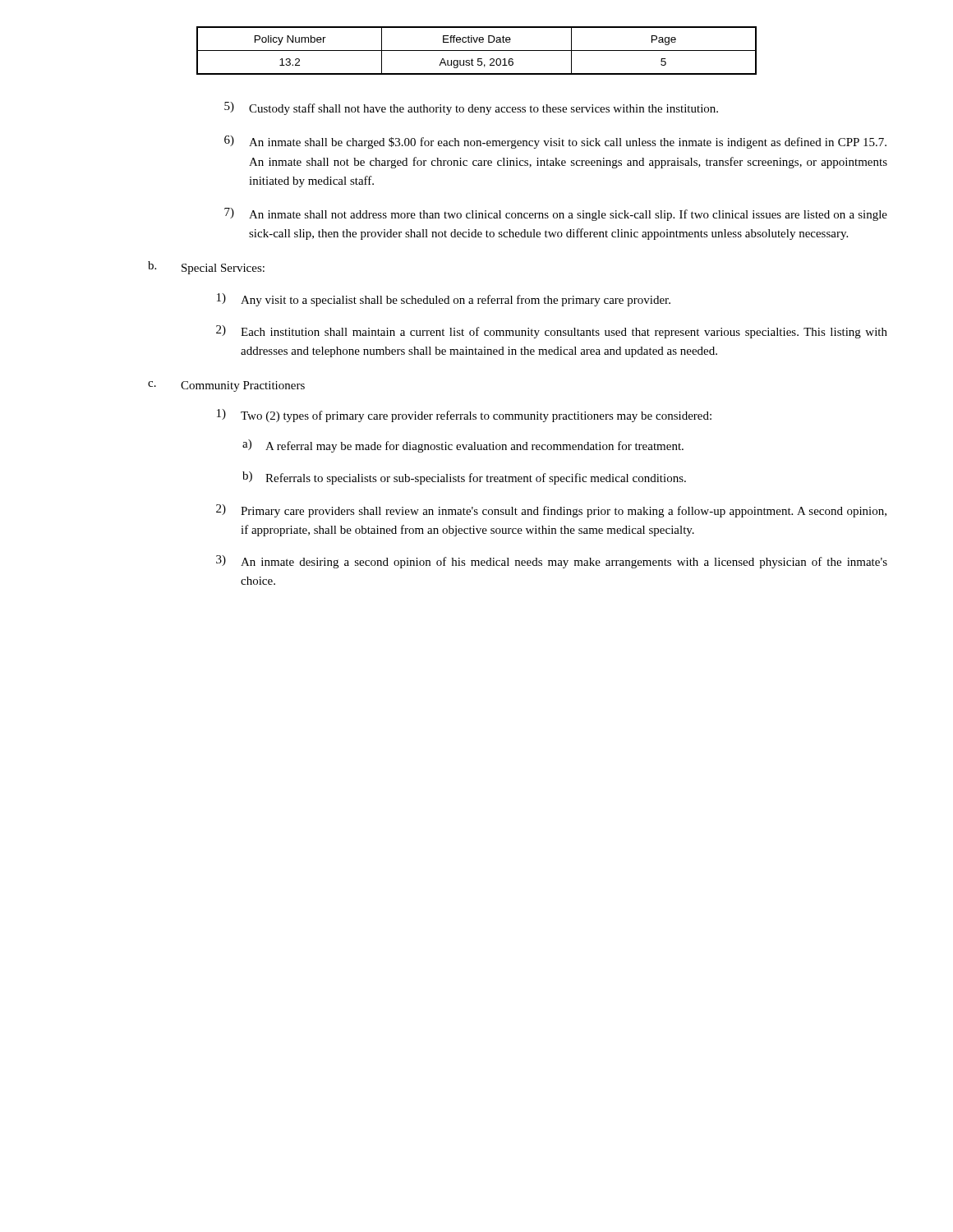Find the text block starting "a) A referral may be made for"
This screenshot has width=953, height=1232.
[565, 447]
